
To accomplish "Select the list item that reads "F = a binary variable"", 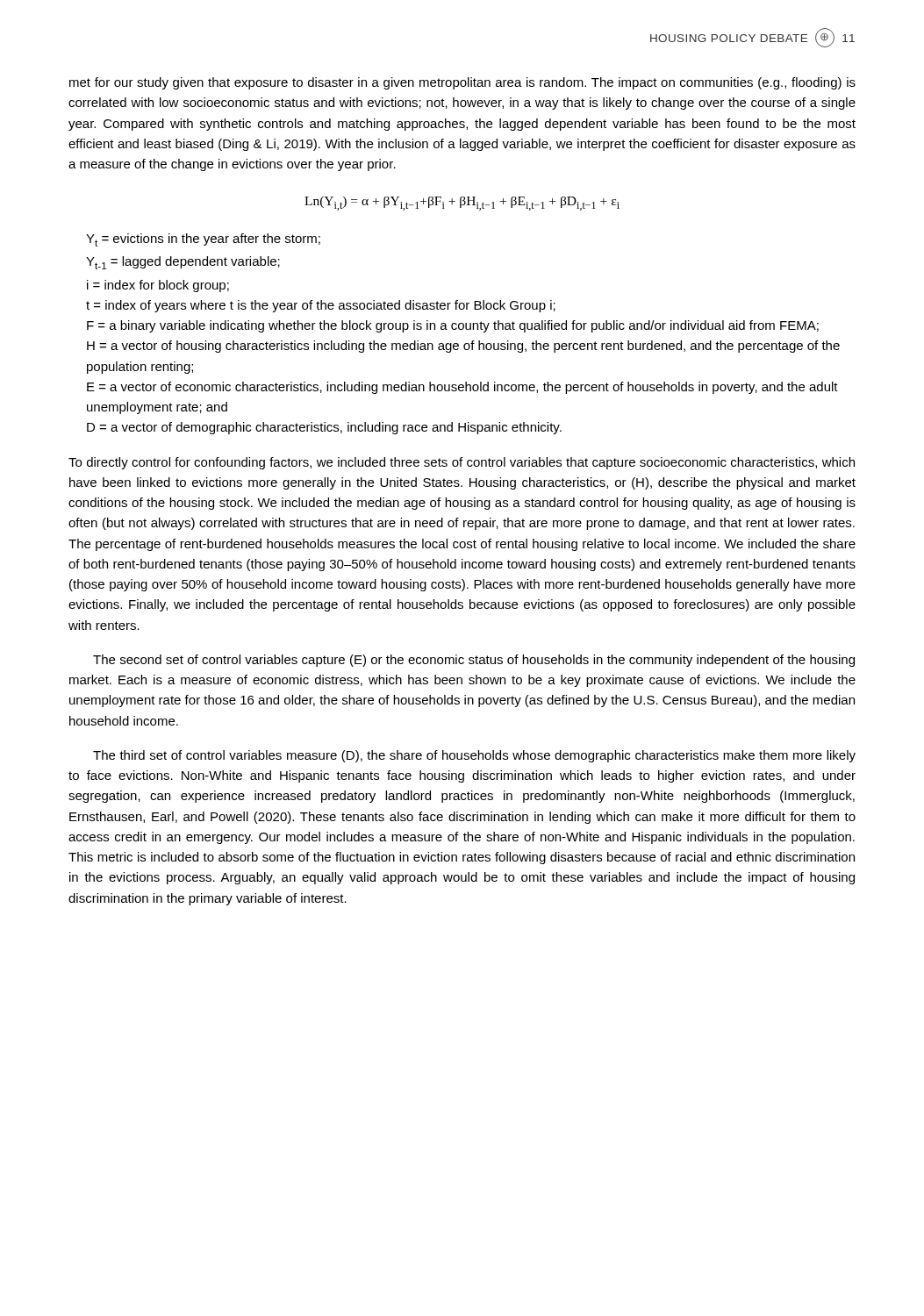I will 453,325.
